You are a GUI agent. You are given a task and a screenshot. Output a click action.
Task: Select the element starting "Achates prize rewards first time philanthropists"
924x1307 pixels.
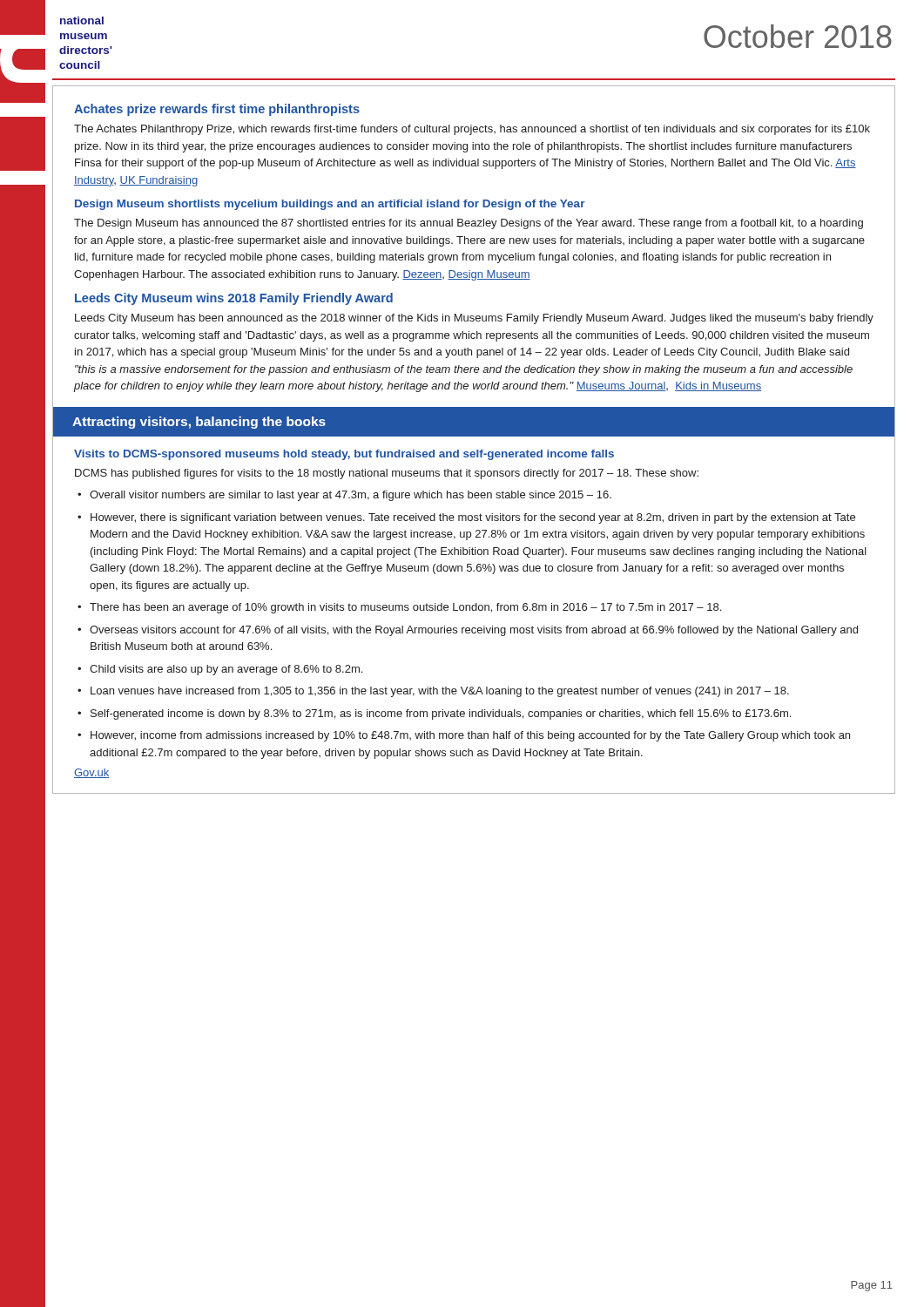coord(217,109)
